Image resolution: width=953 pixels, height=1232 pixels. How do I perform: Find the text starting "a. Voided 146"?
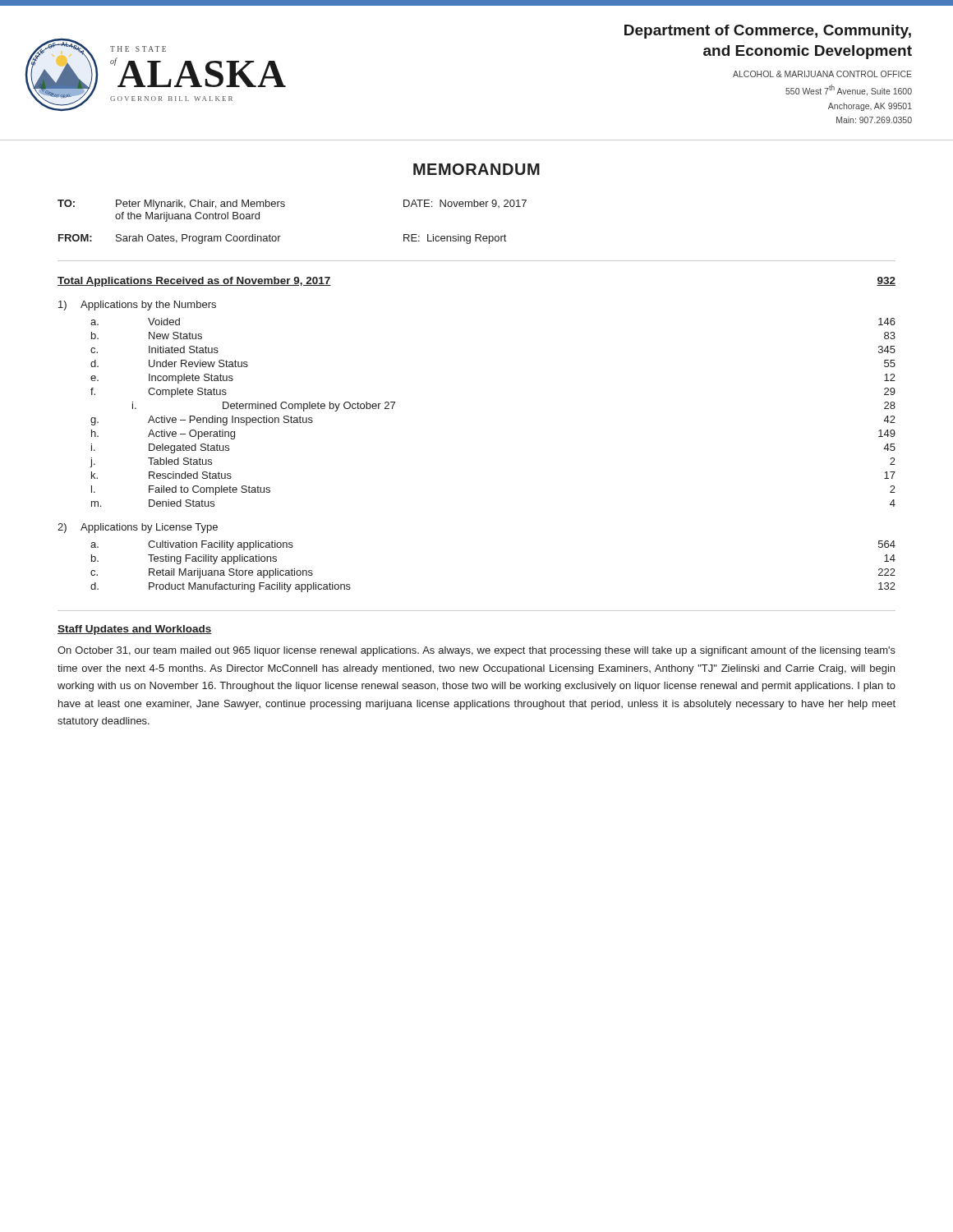pos(93,322)
